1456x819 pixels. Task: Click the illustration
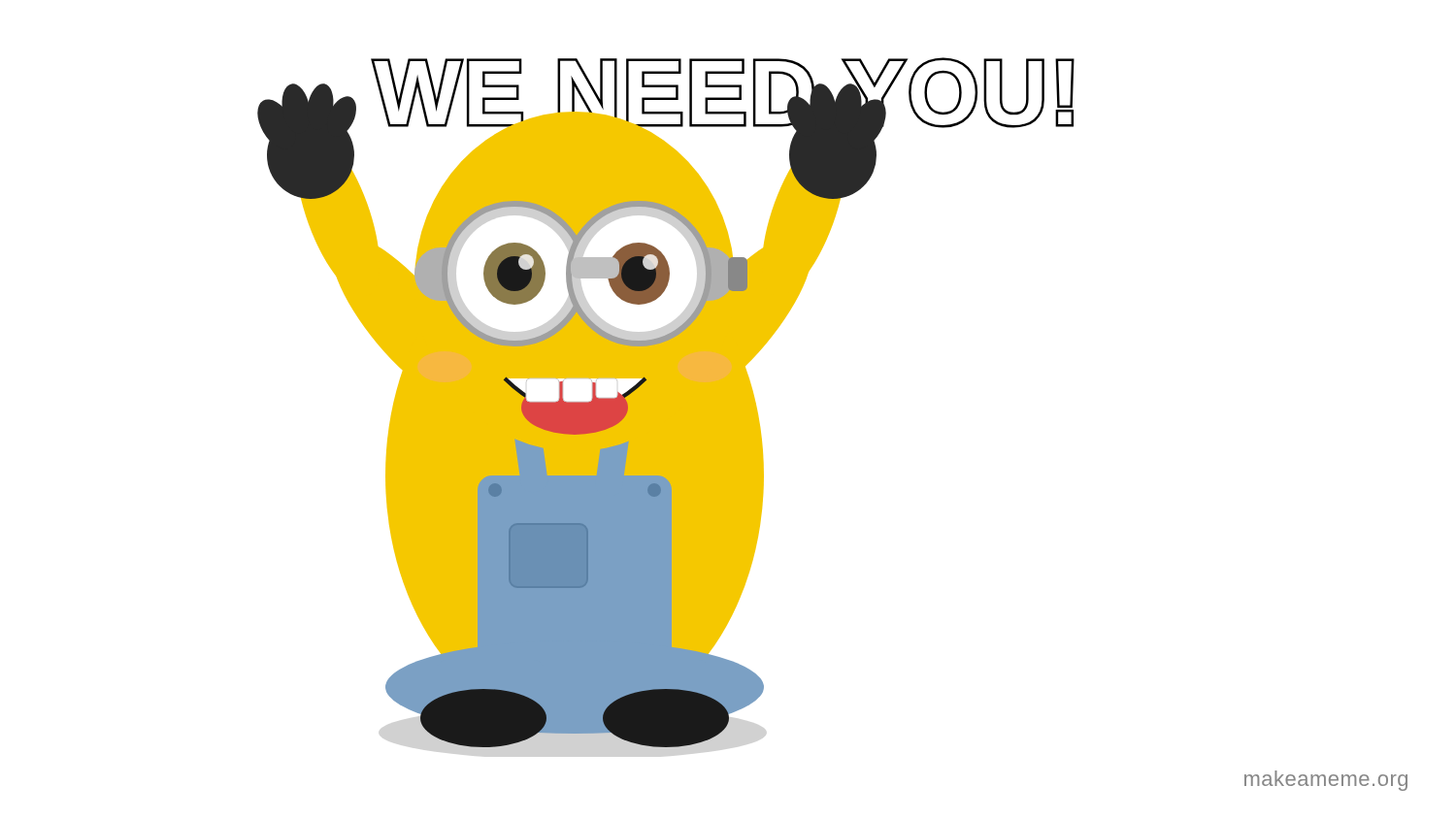[573, 408]
